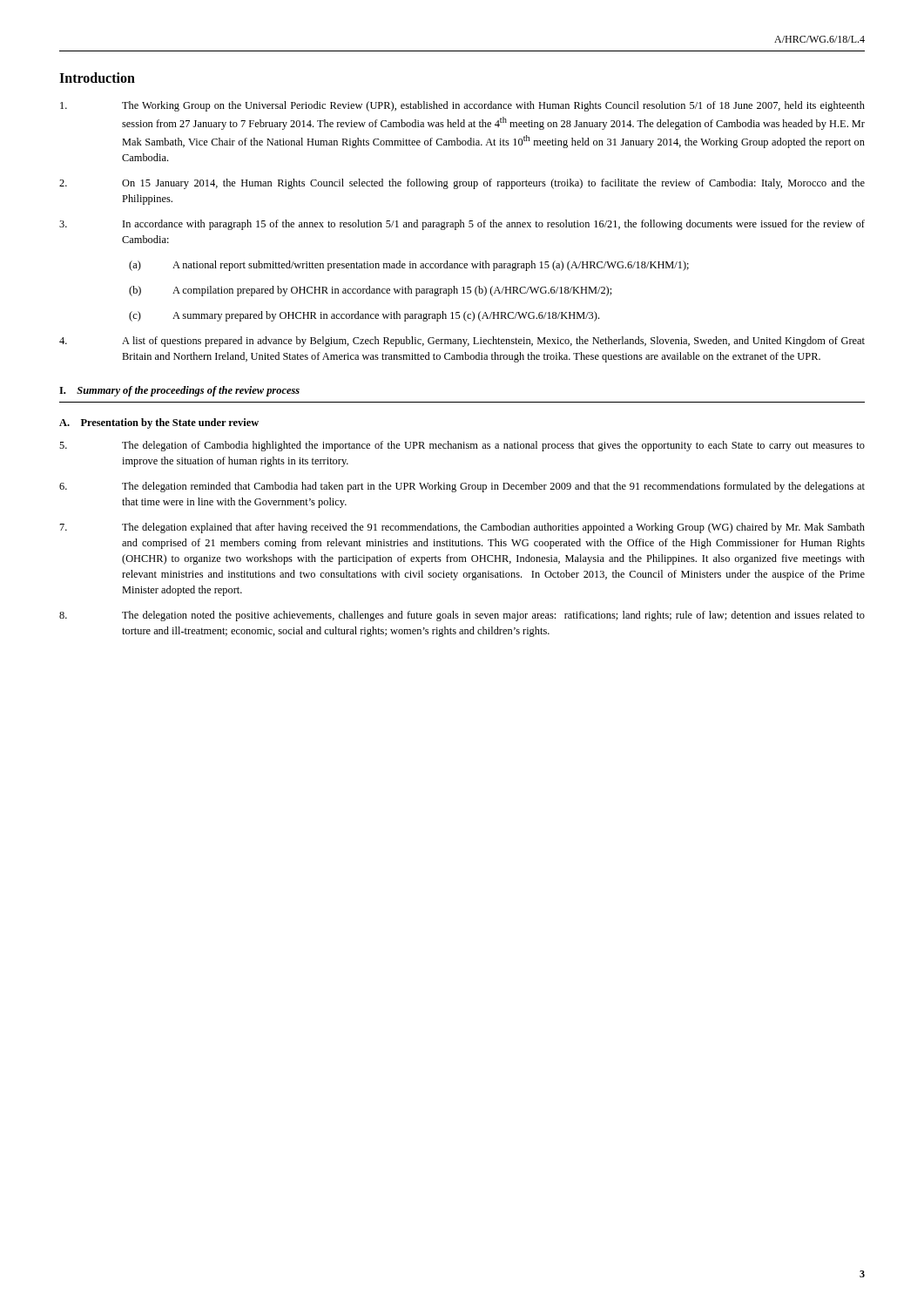Locate the element starting "I. Summary of"
Image resolution: width=924 pixels, height=1307 pixels.
click(x=179, y=390)
